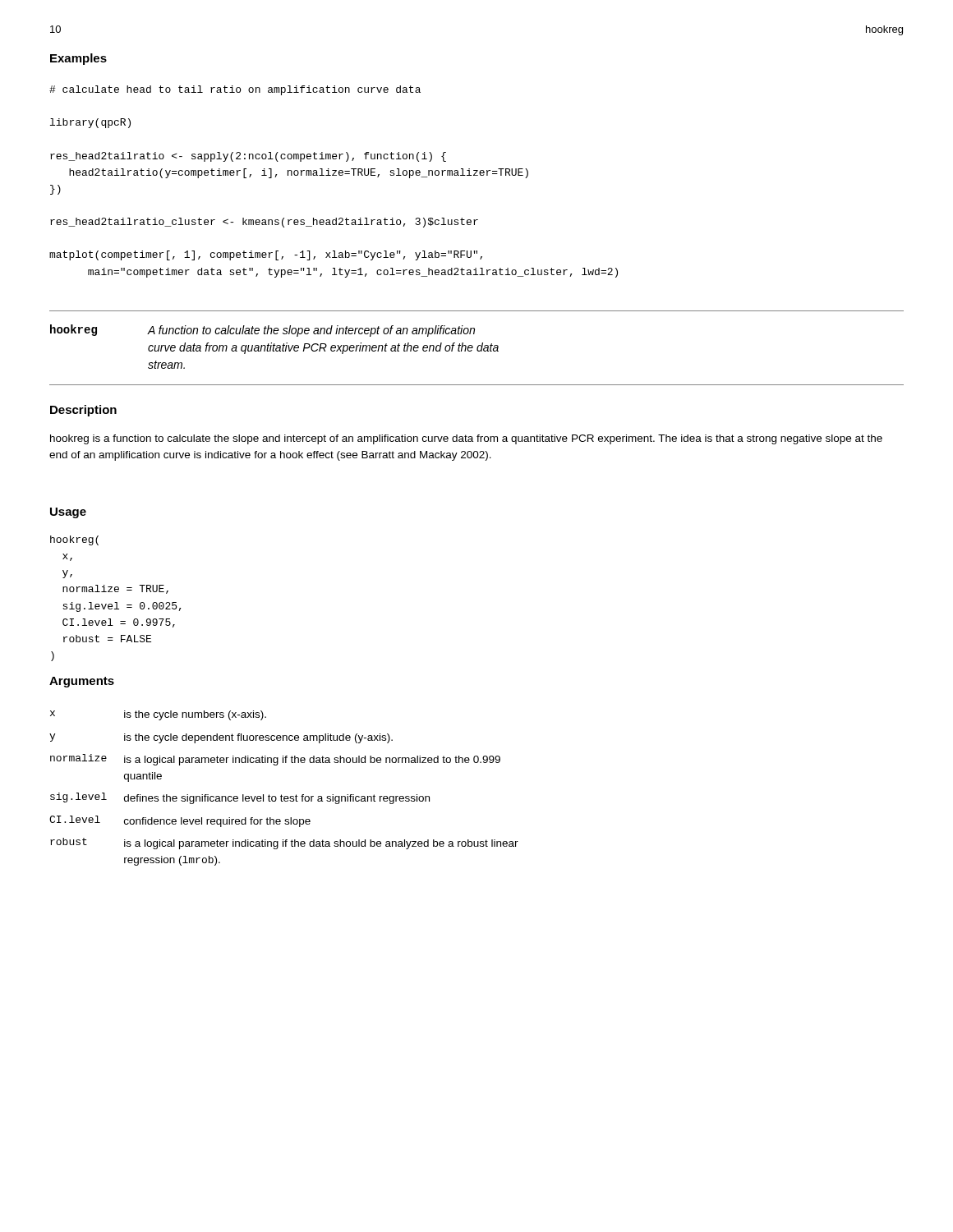Point to the block beginning "hookreg( x, y, normalize = TRUE, sig.level"
This screenshot has width=953, height=1232.
pos(74,540)
